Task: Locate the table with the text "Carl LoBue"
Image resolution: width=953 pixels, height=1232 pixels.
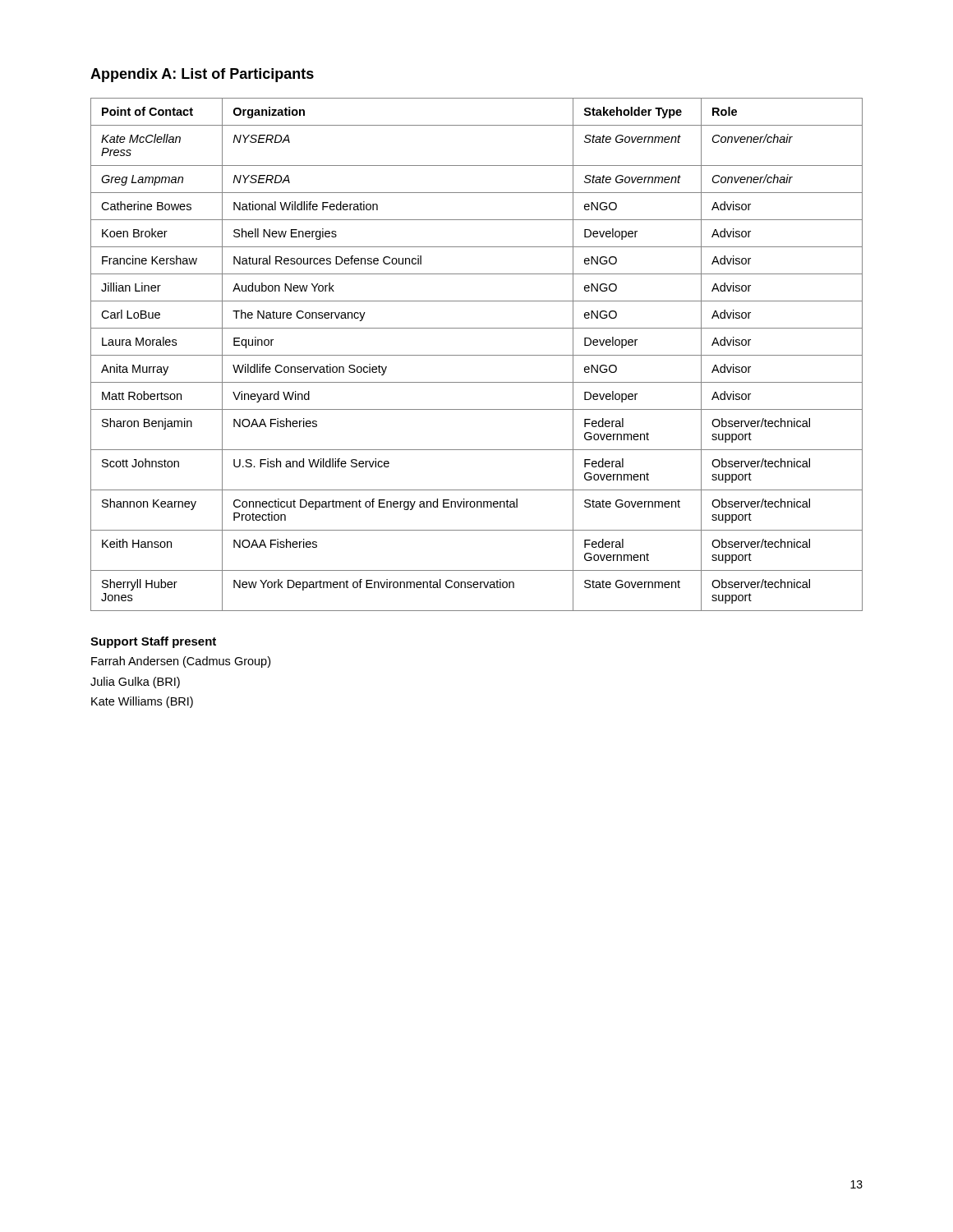Action: [476, 354]
